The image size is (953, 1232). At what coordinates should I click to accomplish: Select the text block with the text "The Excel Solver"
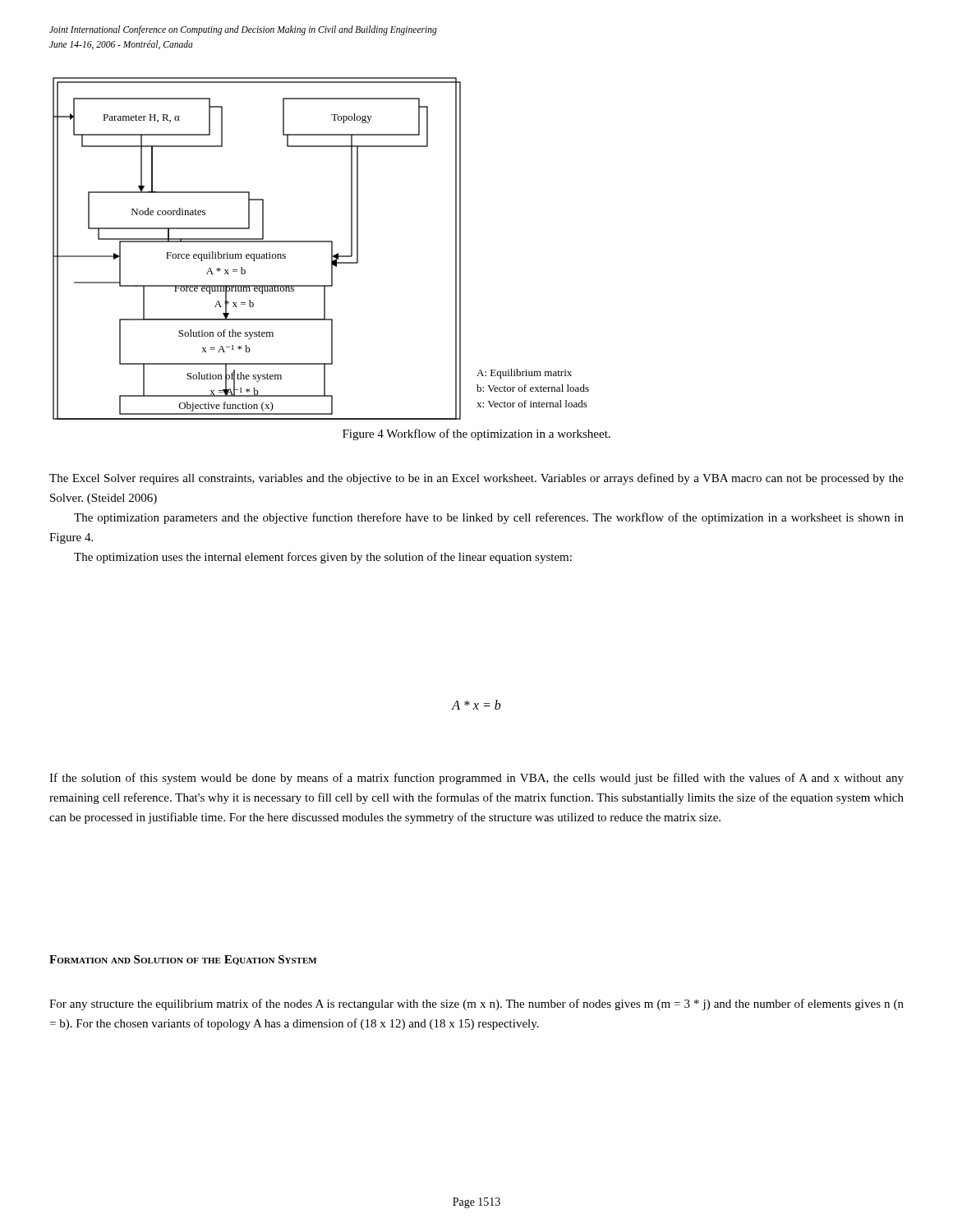tap(476, 517)
